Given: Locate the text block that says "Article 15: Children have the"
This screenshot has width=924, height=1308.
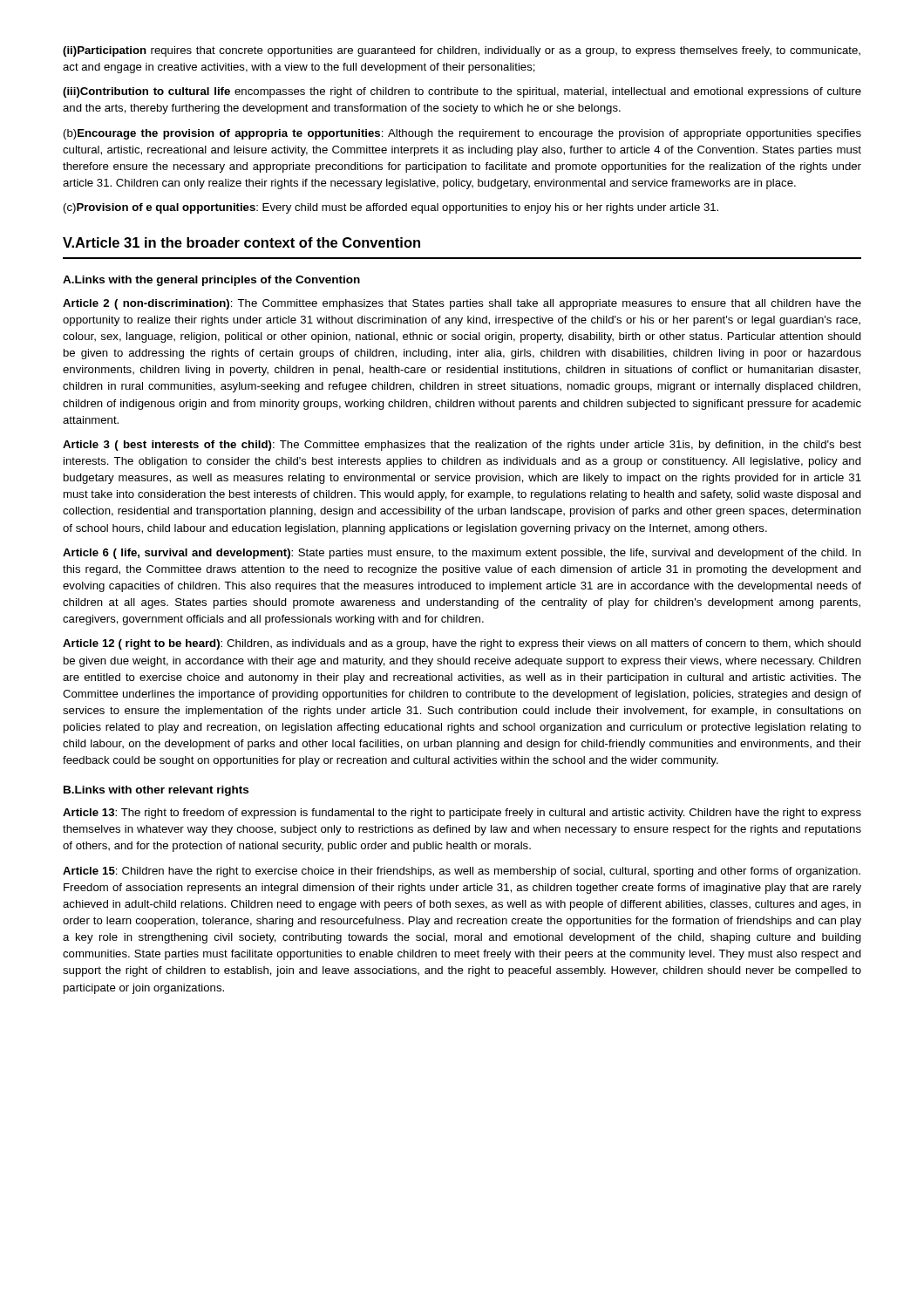Looking at the screenshot, I should coord(462,929).
